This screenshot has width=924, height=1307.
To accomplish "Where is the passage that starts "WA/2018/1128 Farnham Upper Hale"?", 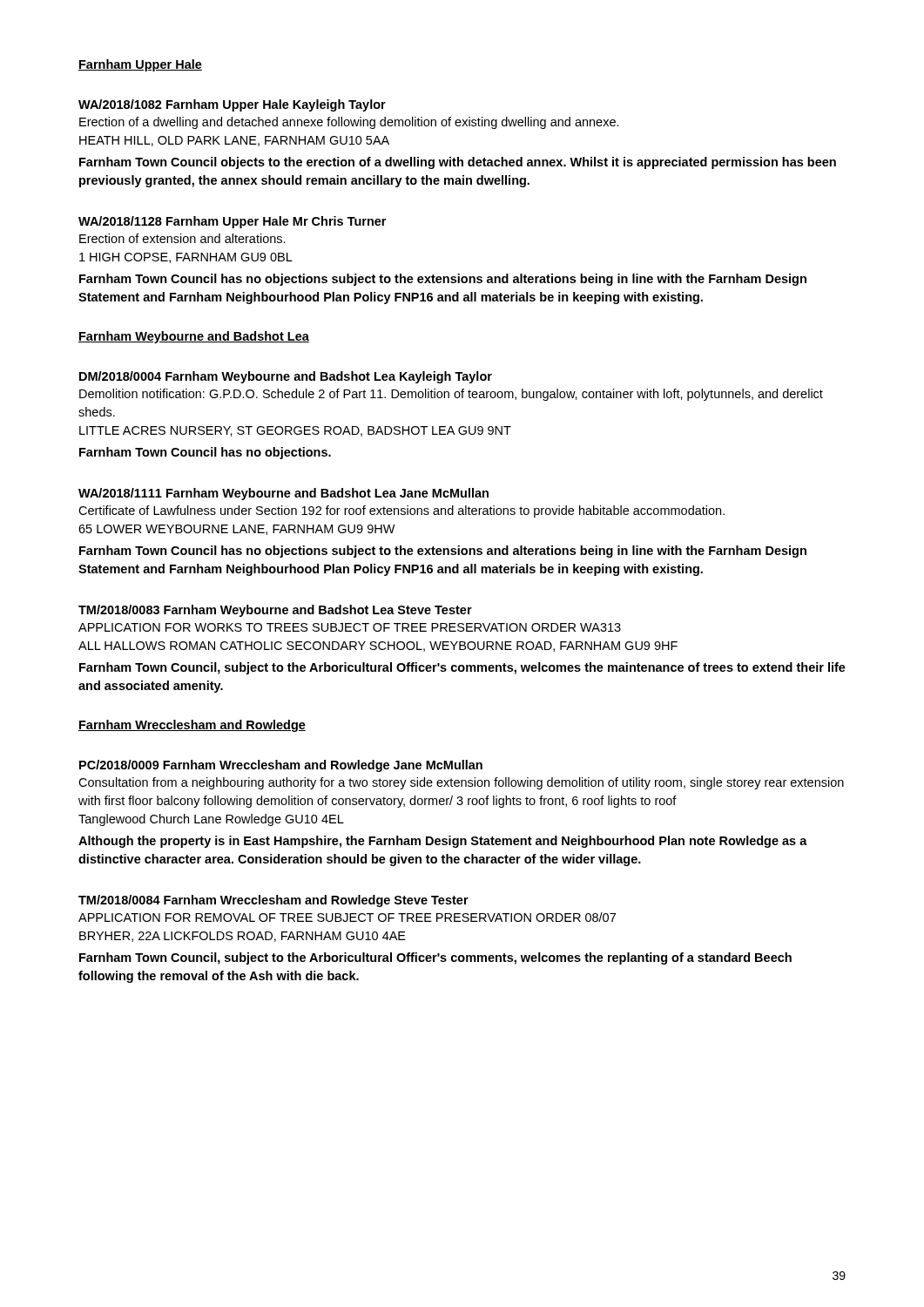I will click(x=232, y=222).
